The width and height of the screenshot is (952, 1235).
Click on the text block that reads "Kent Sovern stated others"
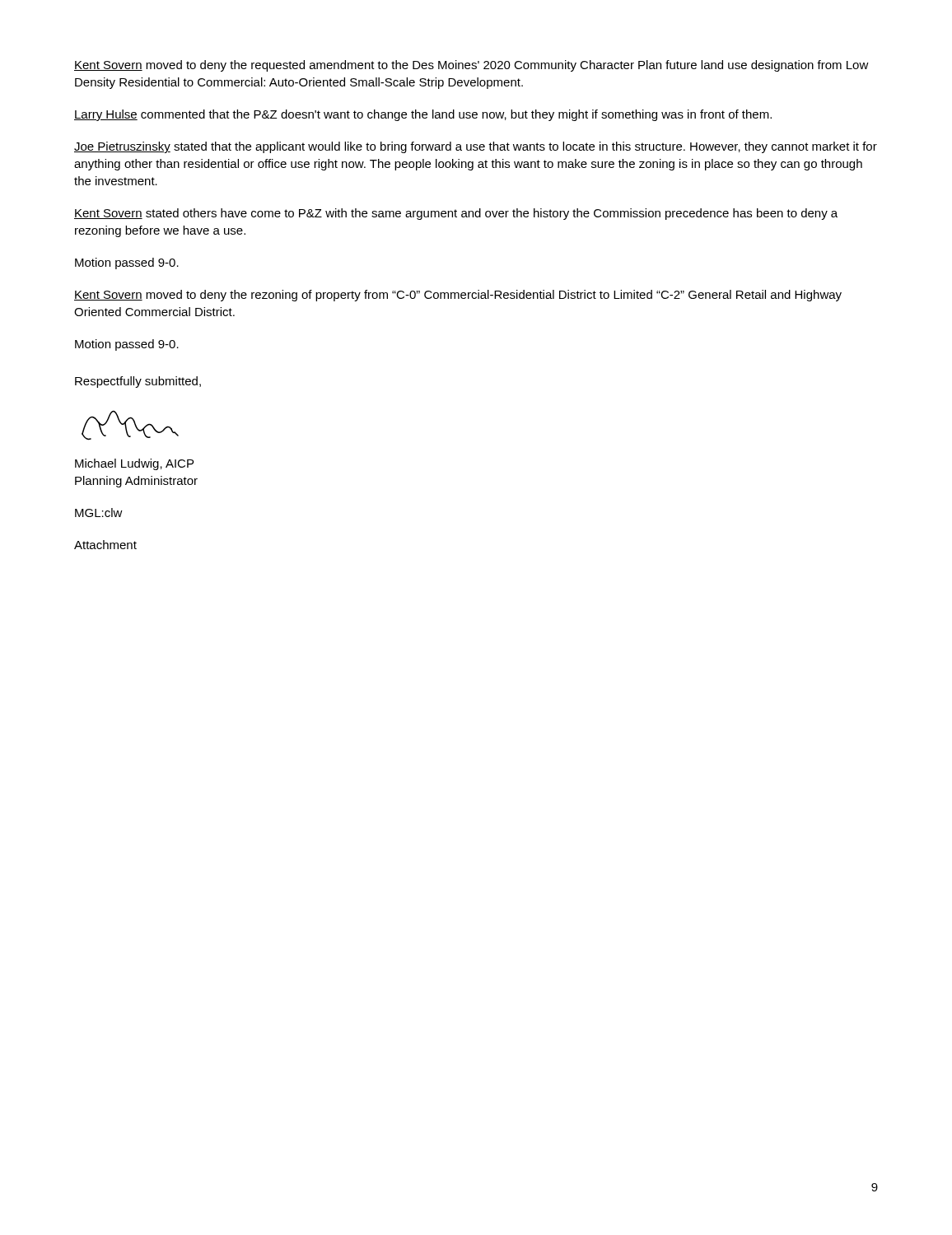456,221
